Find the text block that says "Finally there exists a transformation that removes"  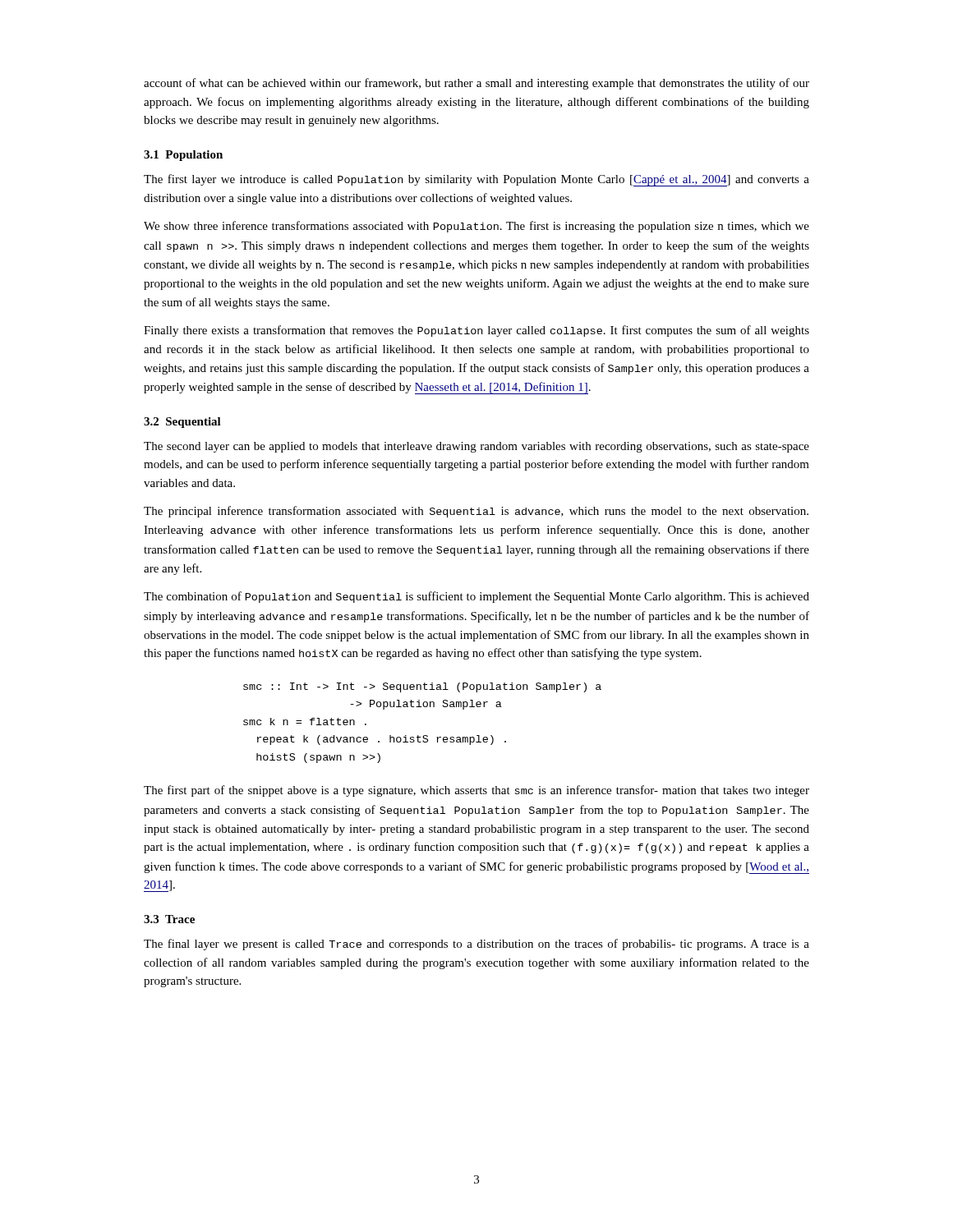coord(476,359)
